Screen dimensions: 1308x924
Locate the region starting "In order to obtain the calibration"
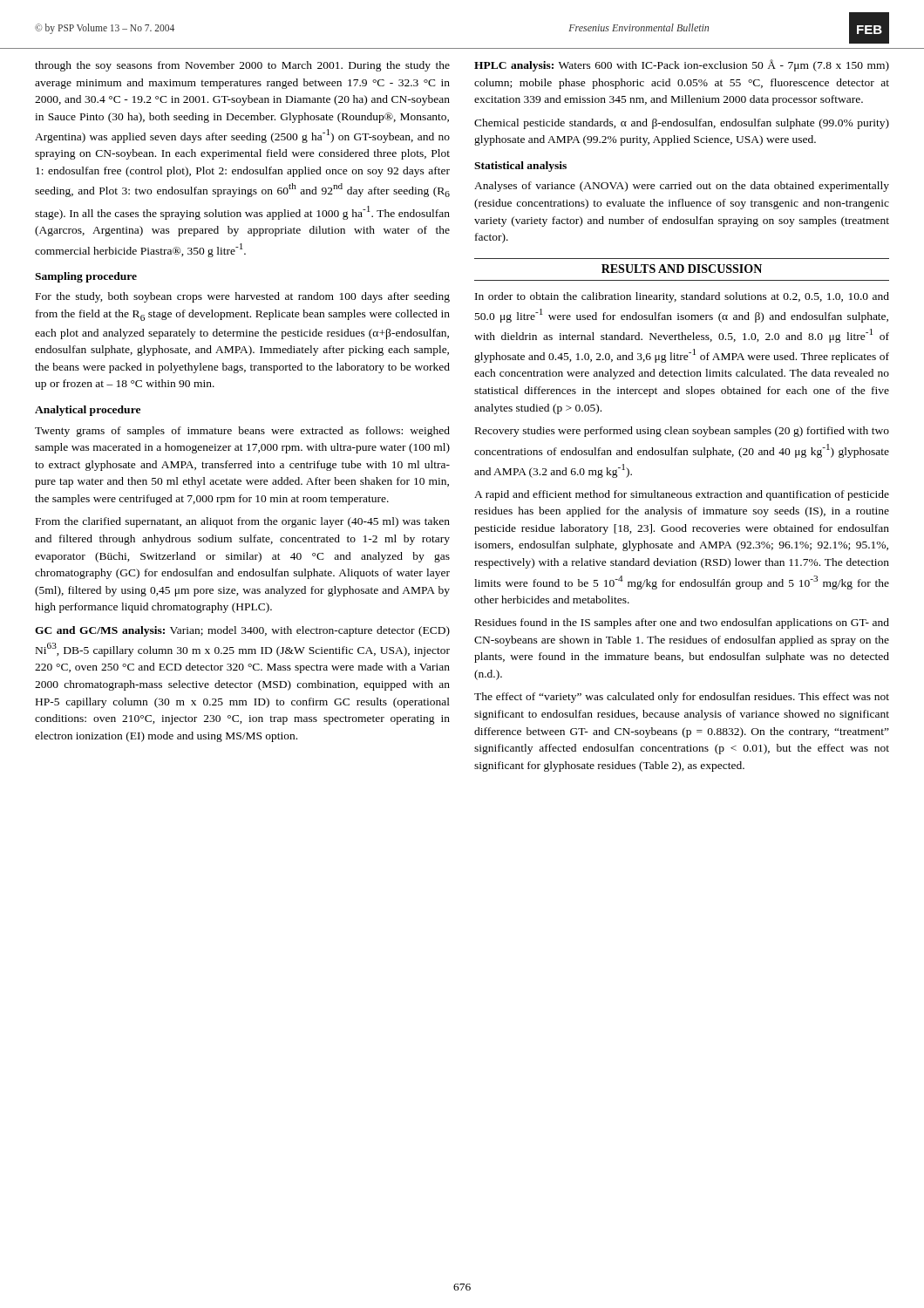(x=682, y=352)
